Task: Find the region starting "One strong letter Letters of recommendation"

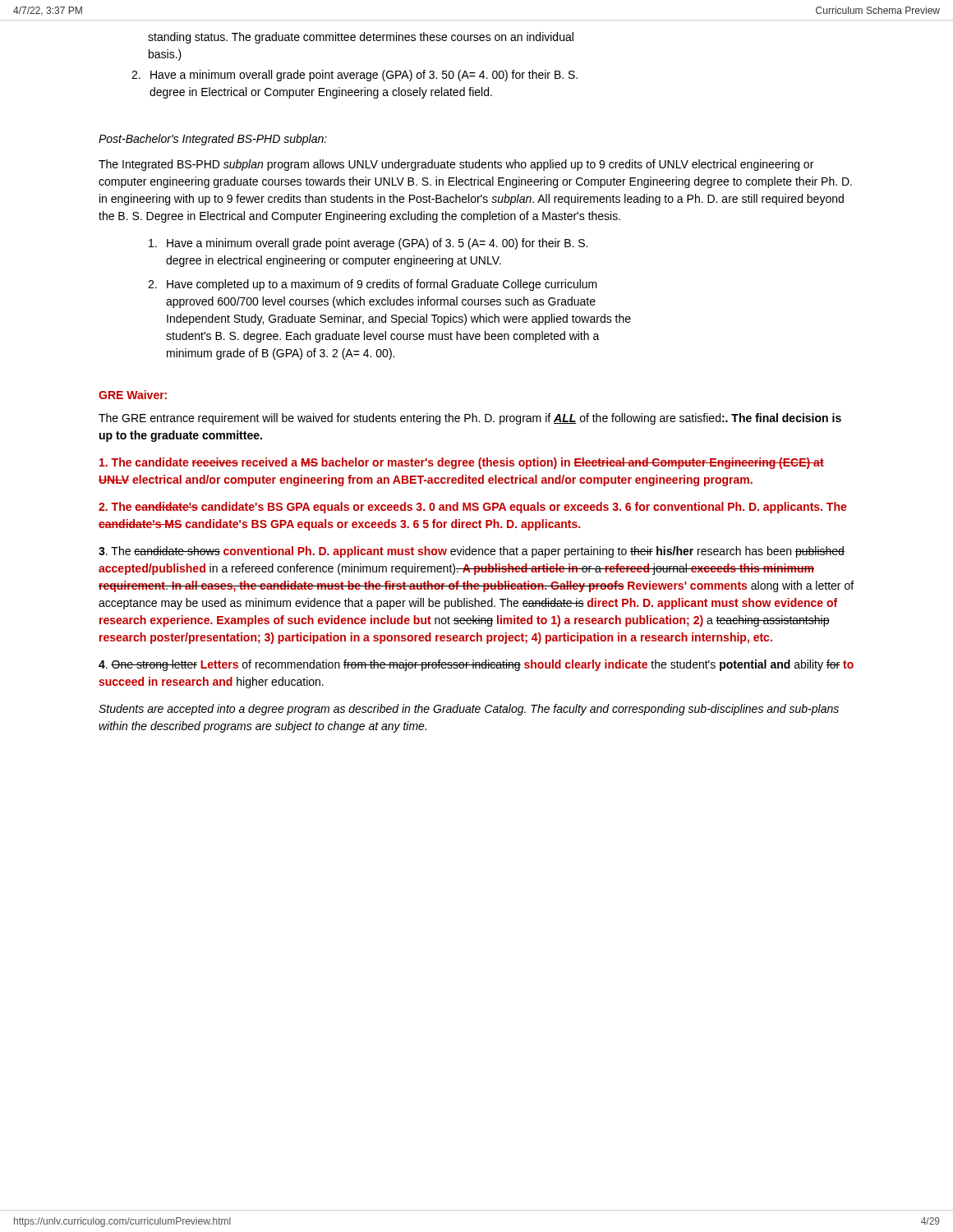Action: coord(476,673)
